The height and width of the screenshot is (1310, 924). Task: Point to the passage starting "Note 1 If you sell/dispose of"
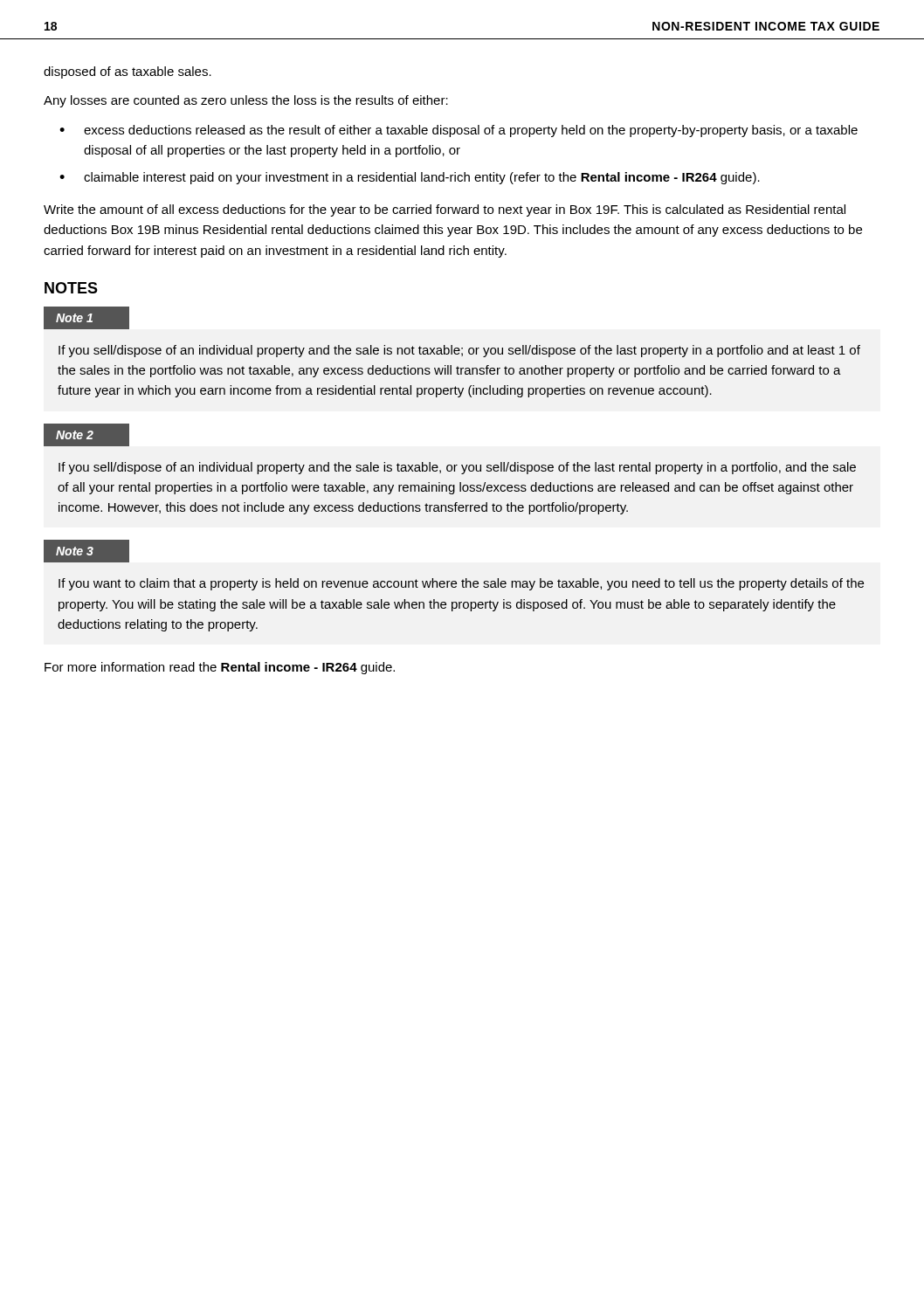(462, 359)
